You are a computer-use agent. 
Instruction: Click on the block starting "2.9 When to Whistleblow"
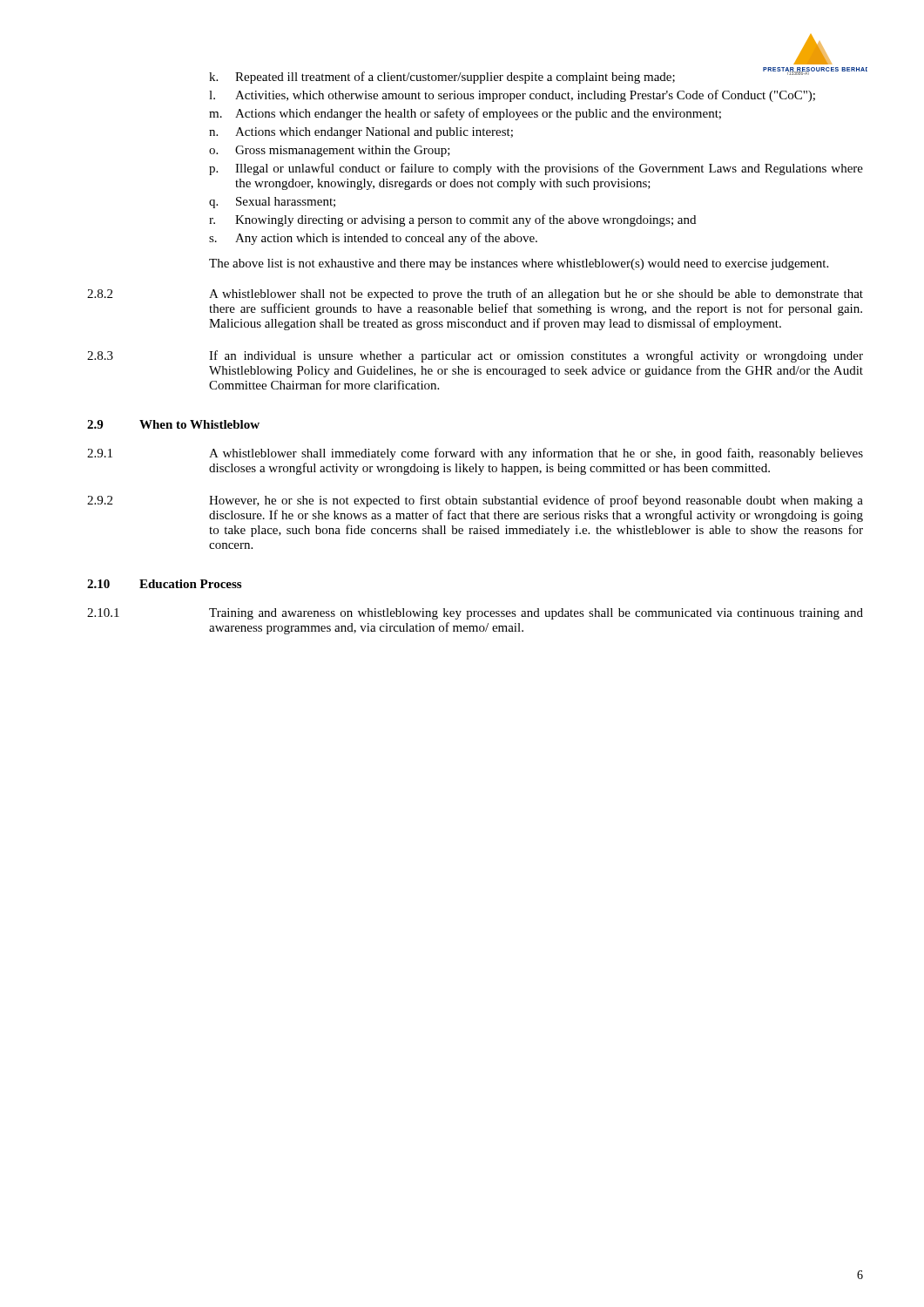coord(173,424)
